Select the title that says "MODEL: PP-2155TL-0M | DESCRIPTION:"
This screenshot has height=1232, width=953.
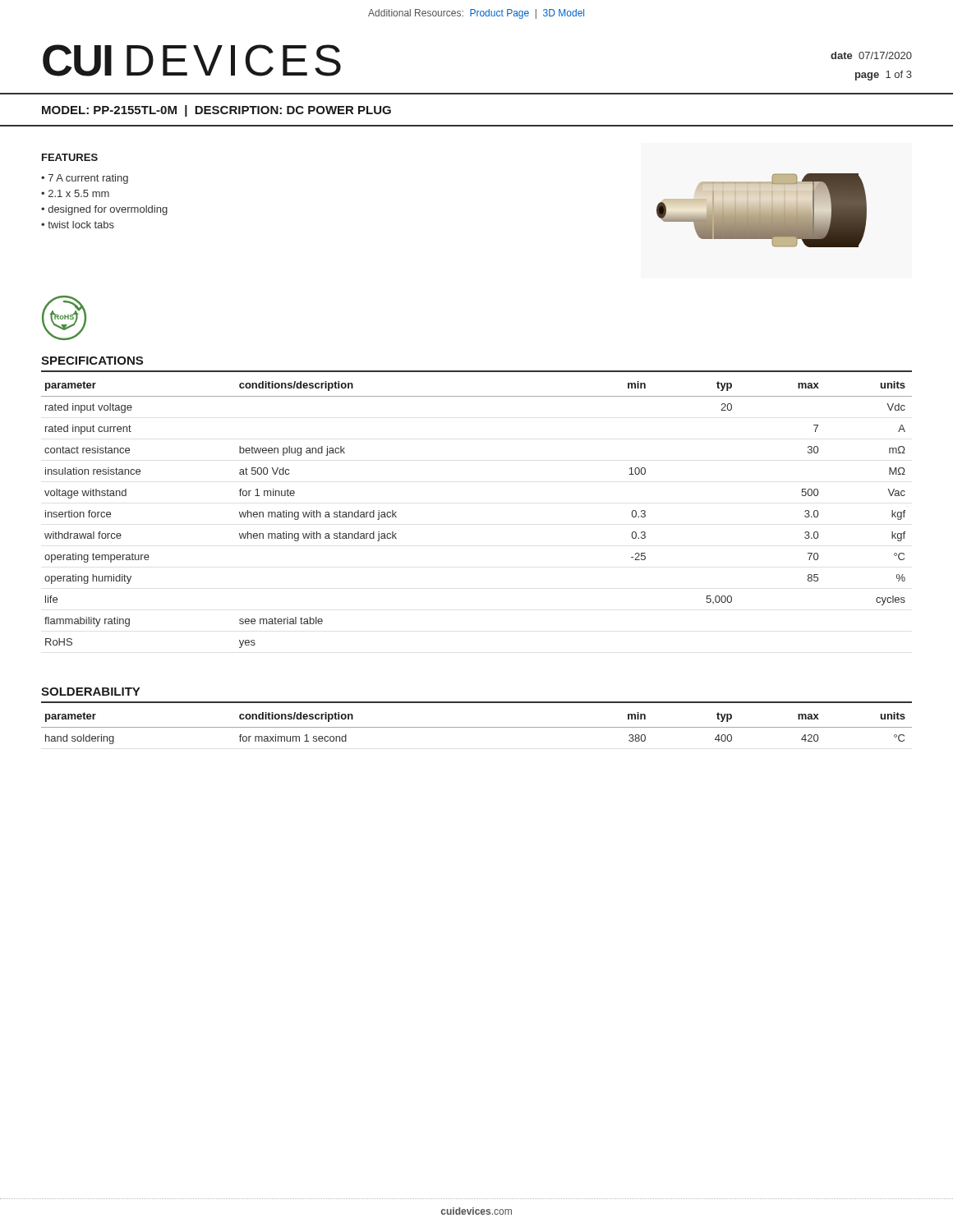[216, 109]
